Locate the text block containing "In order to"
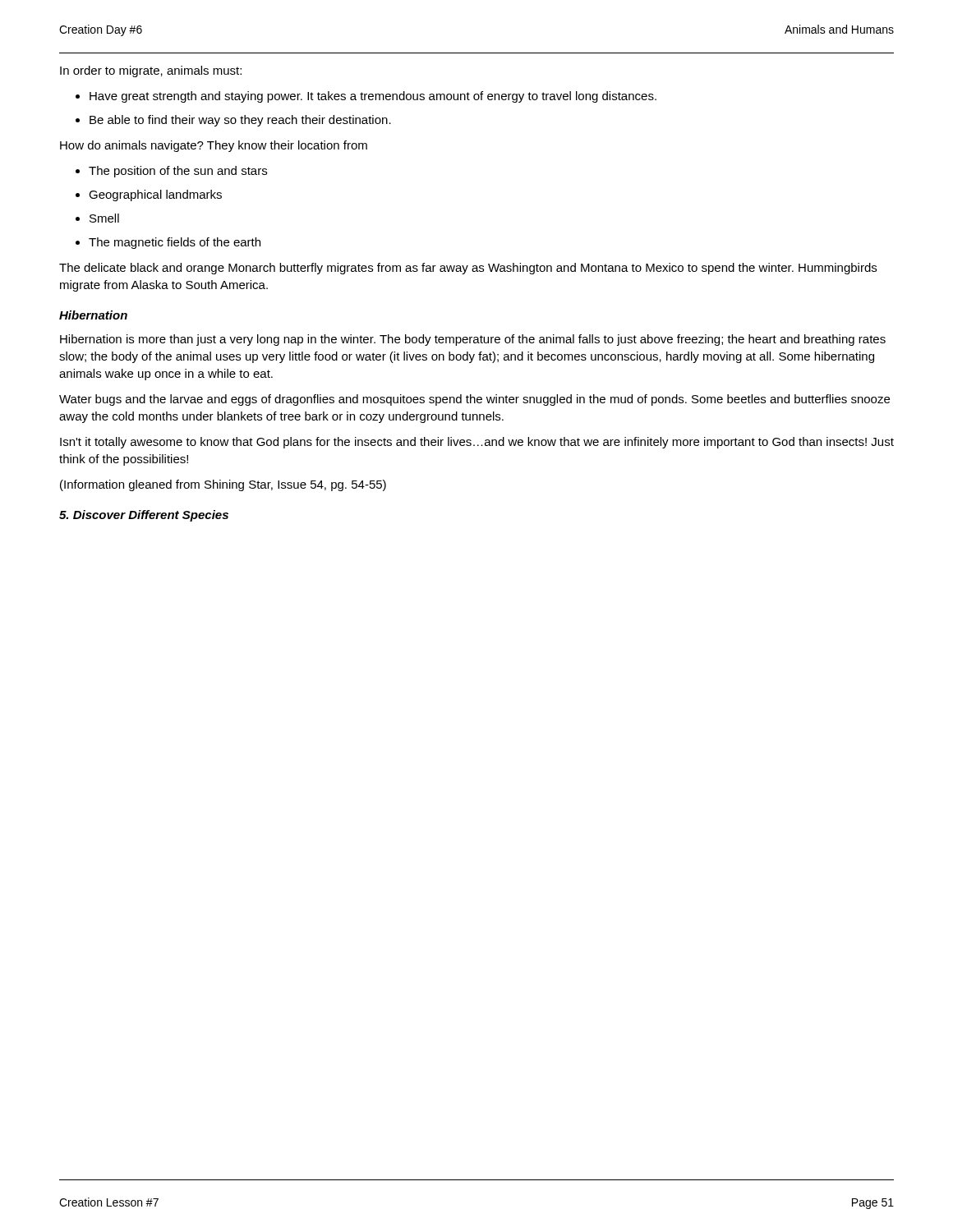Screen dimensions: 1232x953 click(151, 71)
